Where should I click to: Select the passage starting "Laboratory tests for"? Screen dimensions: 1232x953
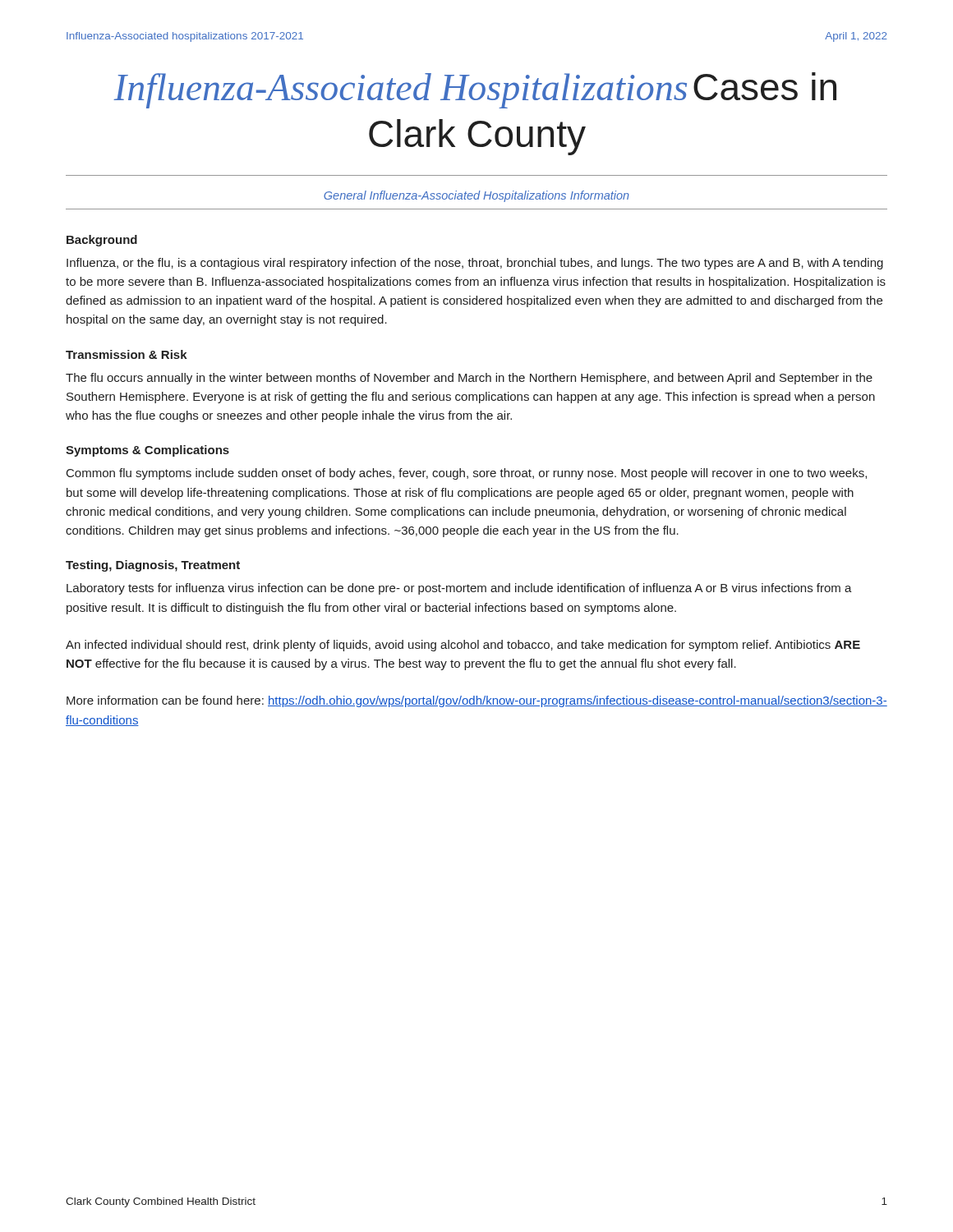(x=459, y=597)
